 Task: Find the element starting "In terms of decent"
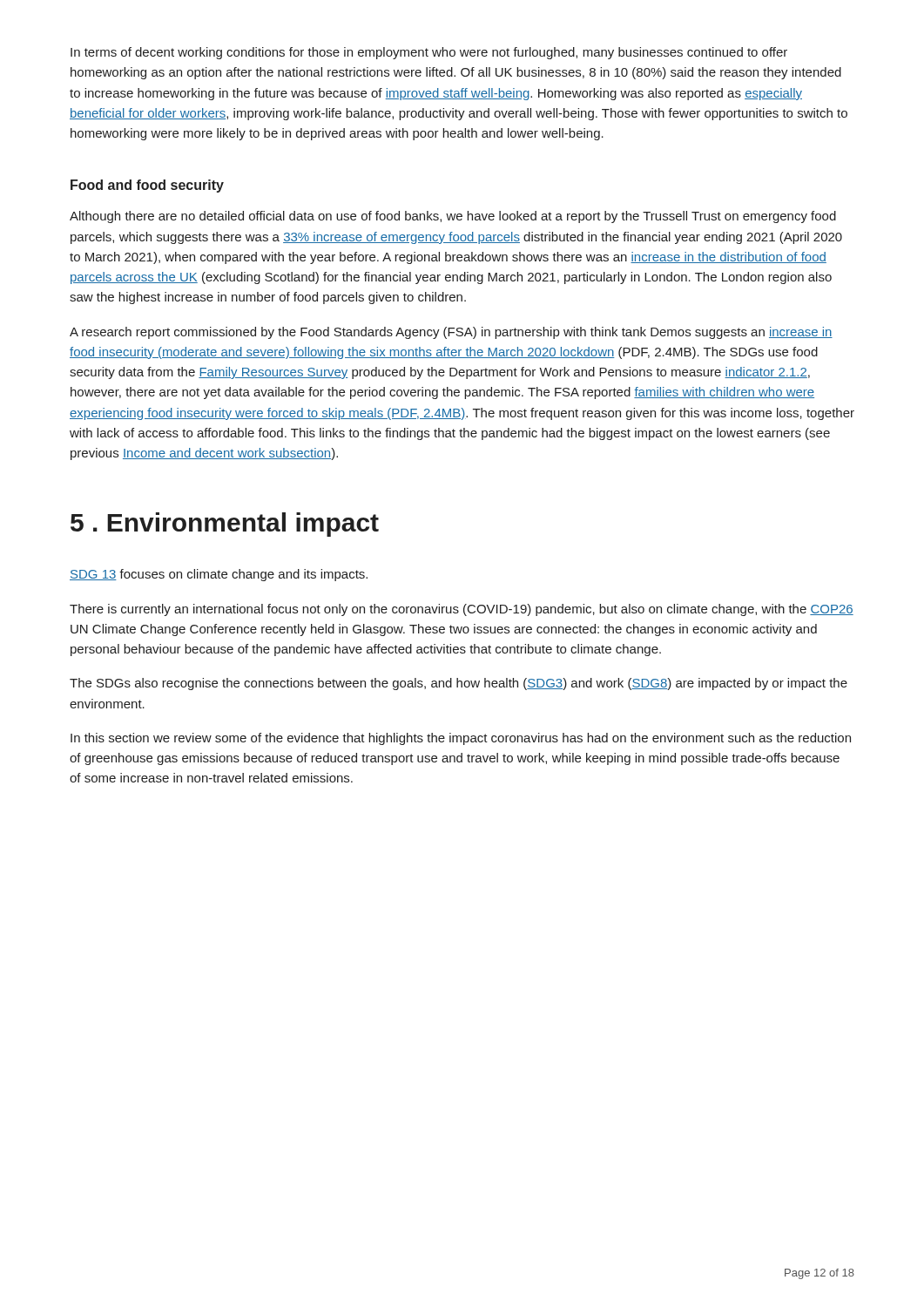(462, 92)
